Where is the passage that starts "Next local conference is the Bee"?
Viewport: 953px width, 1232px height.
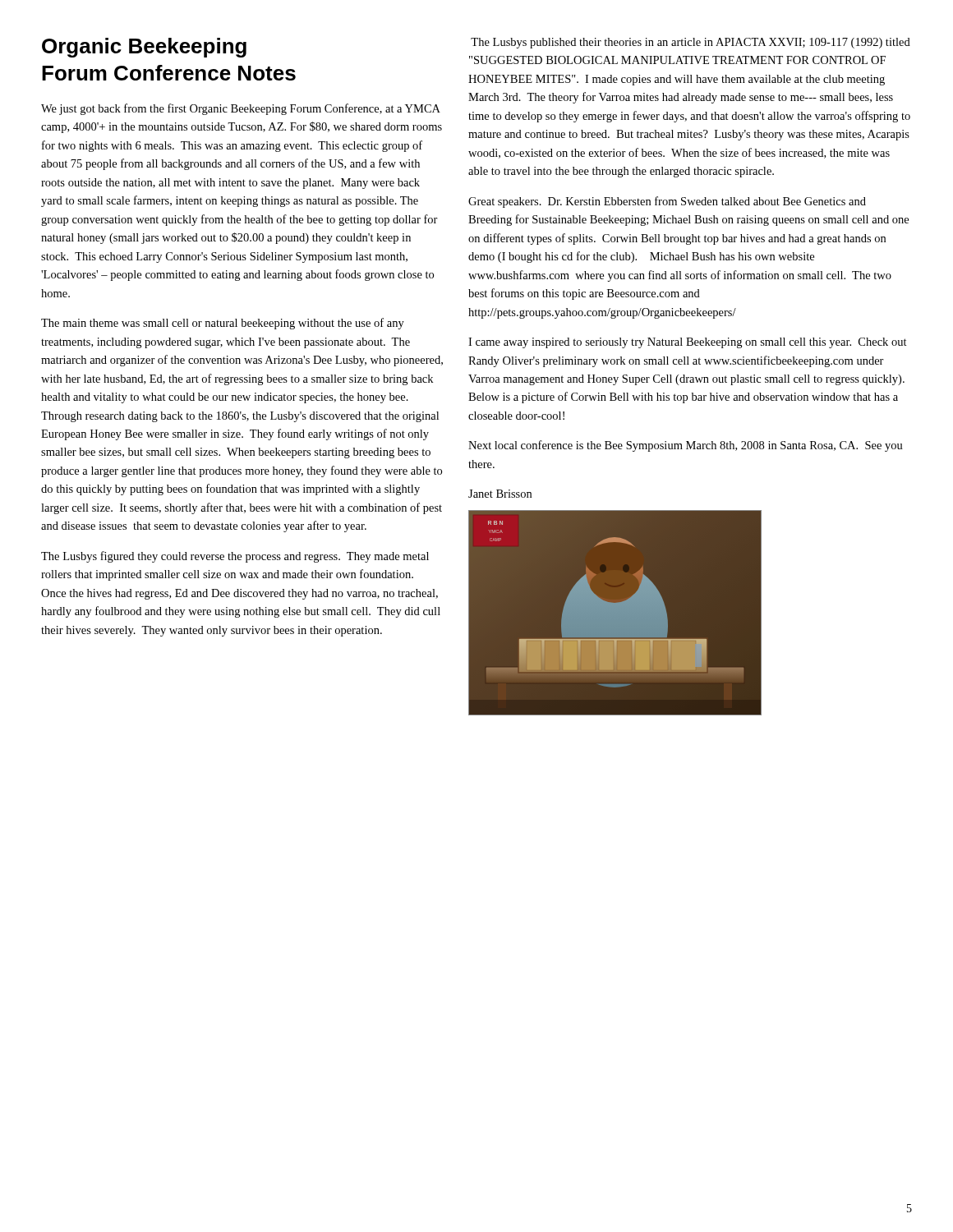(685, 455)
